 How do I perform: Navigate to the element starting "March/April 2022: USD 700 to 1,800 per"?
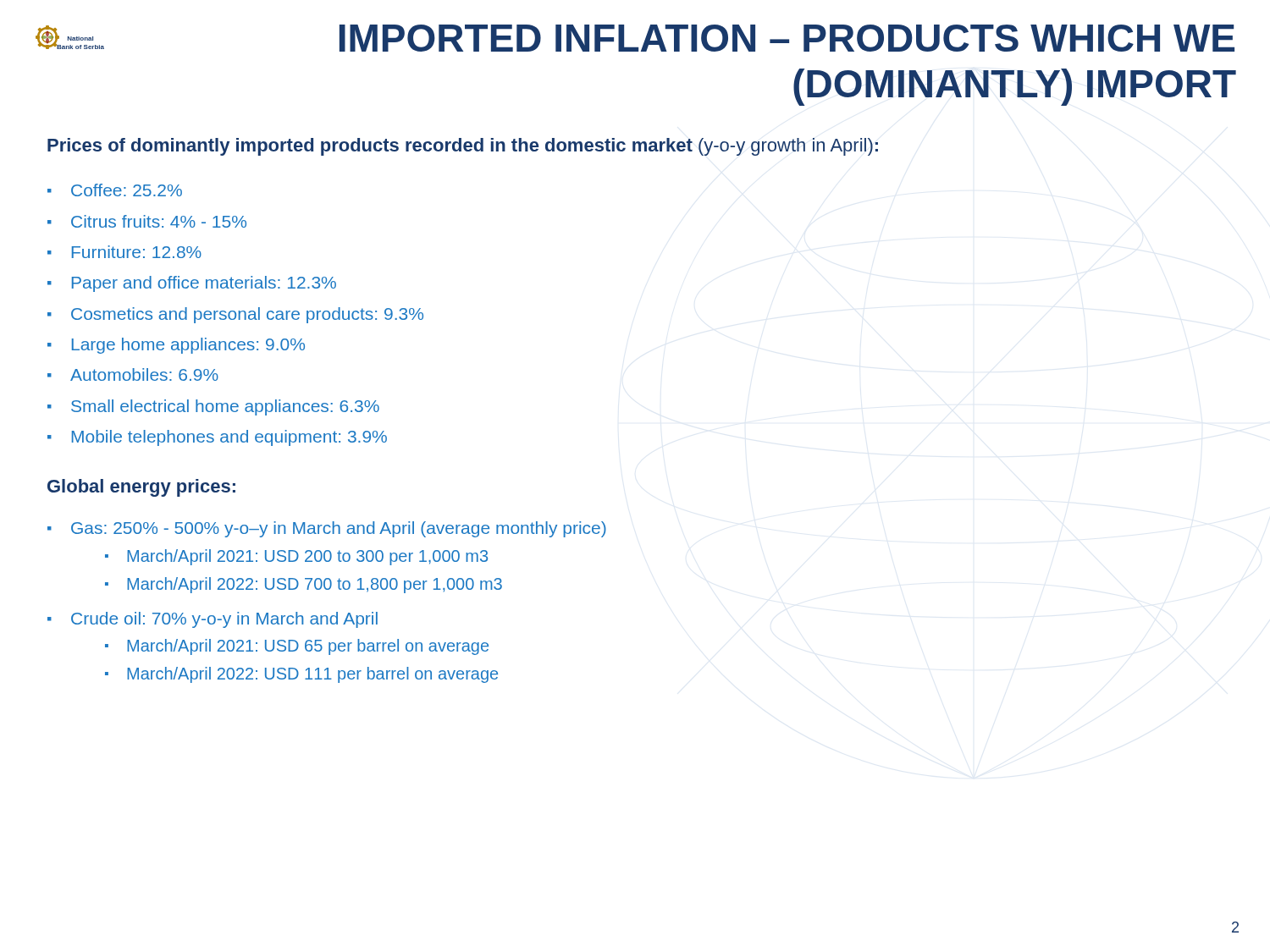(314, 584)
